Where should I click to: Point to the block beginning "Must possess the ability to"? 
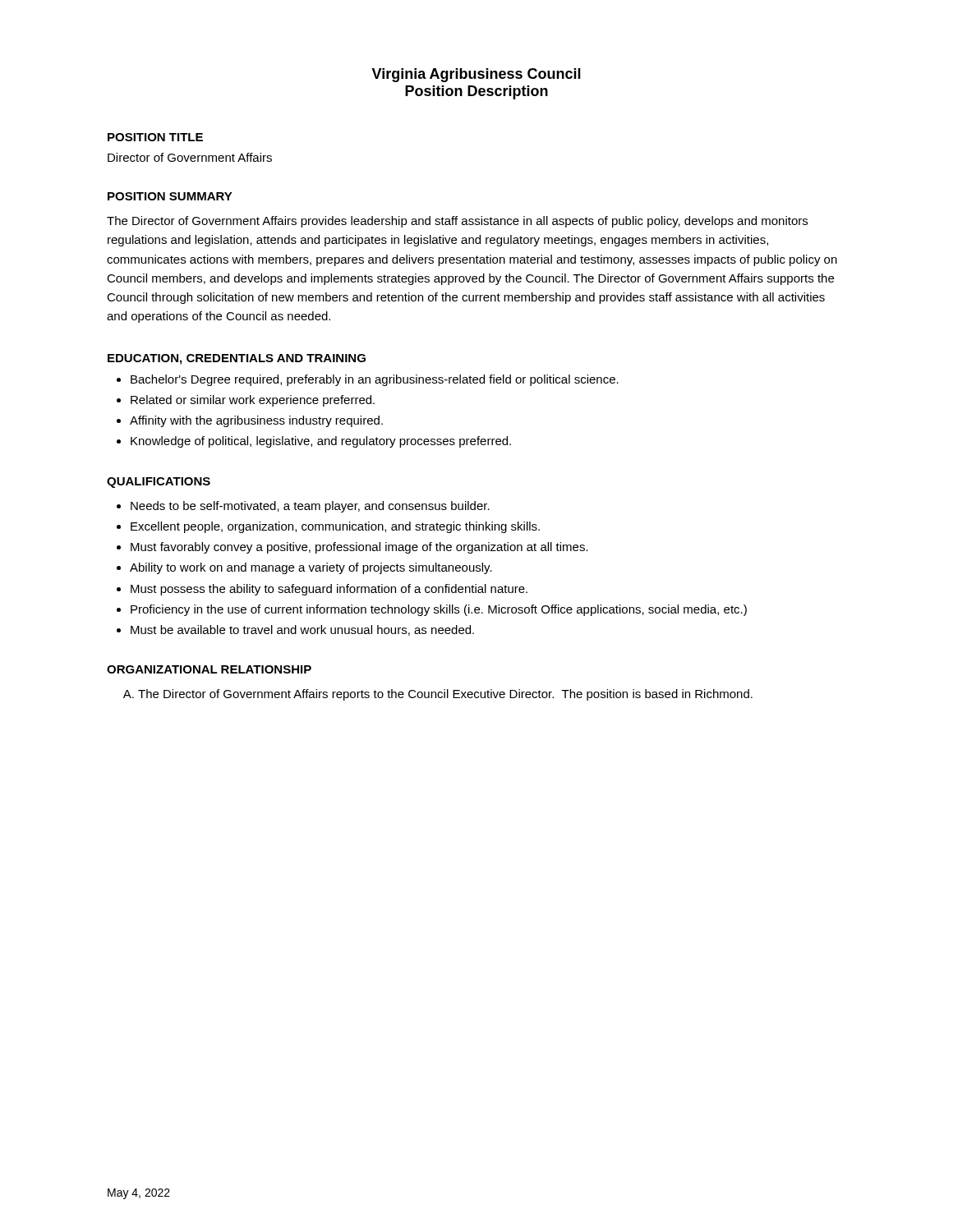[x=488, y=588]
